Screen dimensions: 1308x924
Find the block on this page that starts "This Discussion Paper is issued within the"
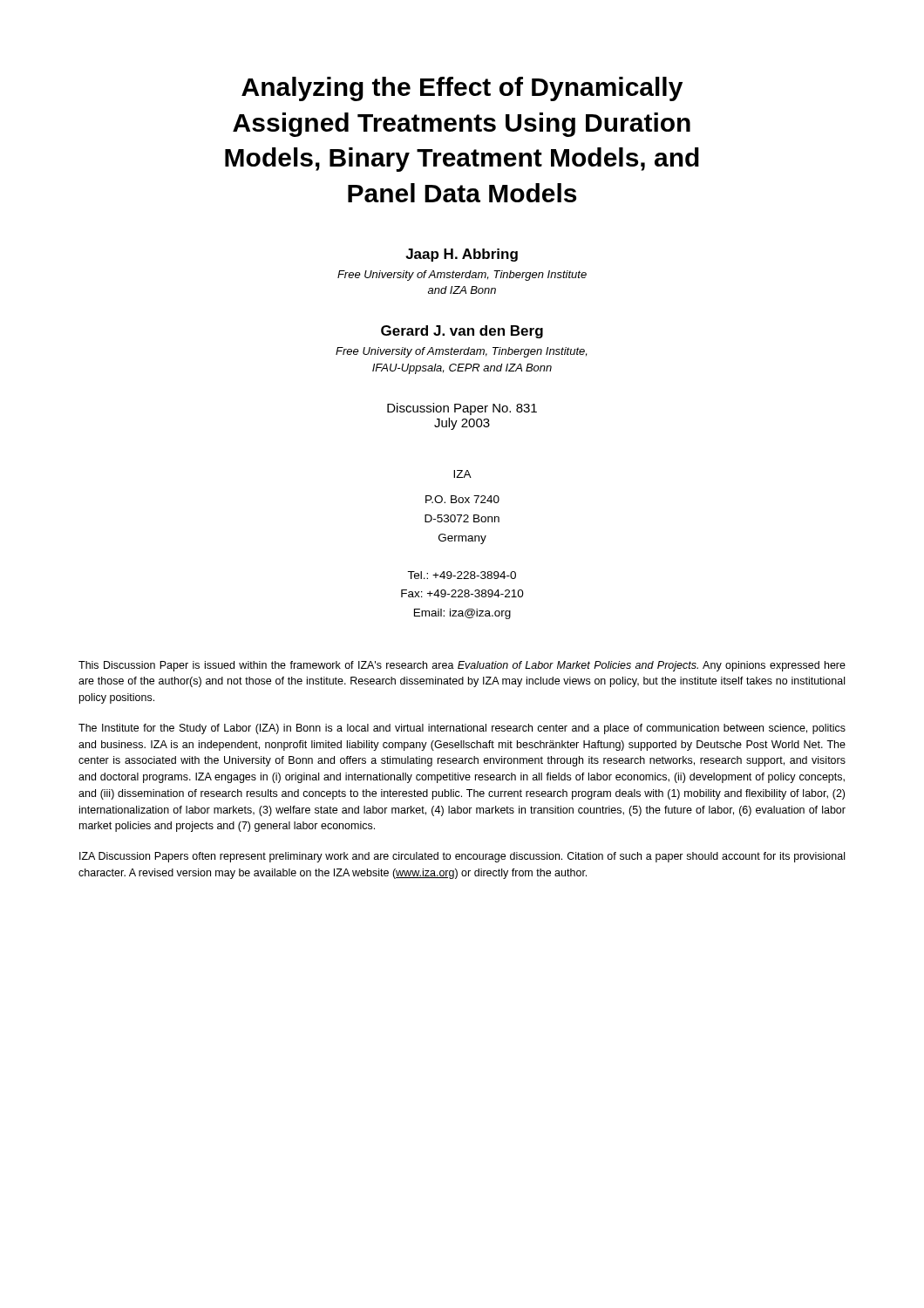coord(462,681)
